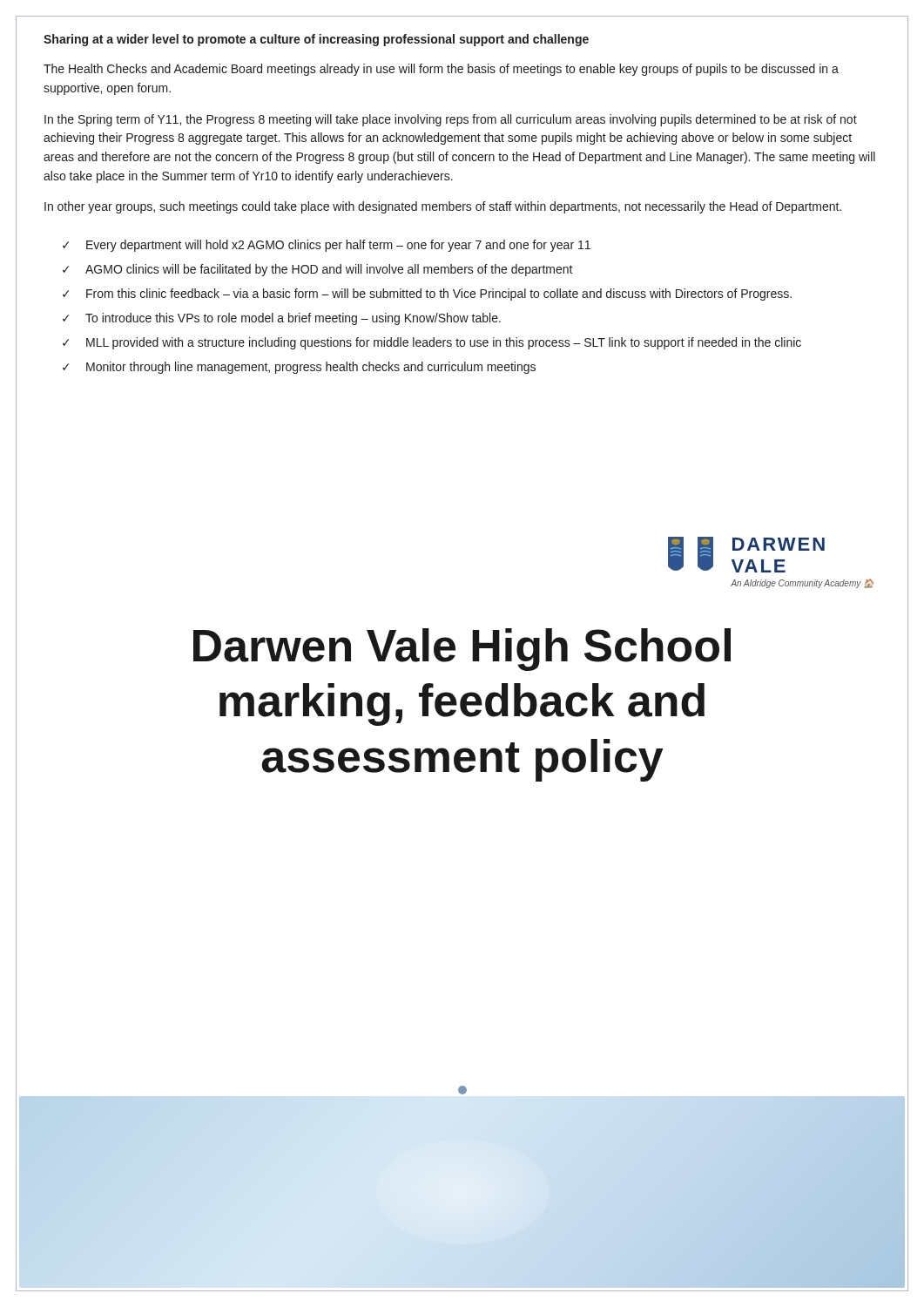
Task: Find the element starting "✓ AGMO clinics will"
Action: click(317, 270)
